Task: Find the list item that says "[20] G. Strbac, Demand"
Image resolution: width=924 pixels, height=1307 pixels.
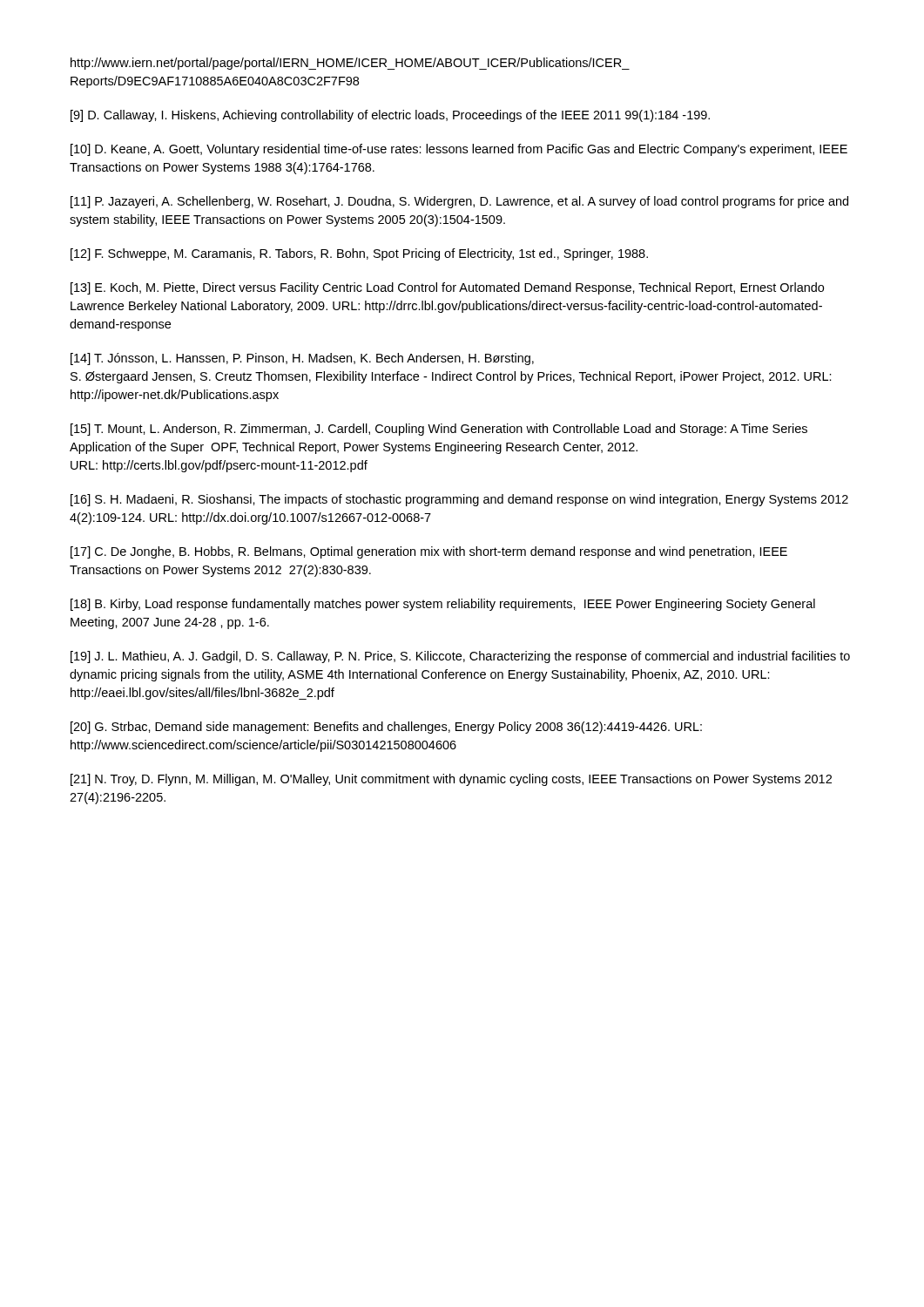Action: [x=386, y=736]
